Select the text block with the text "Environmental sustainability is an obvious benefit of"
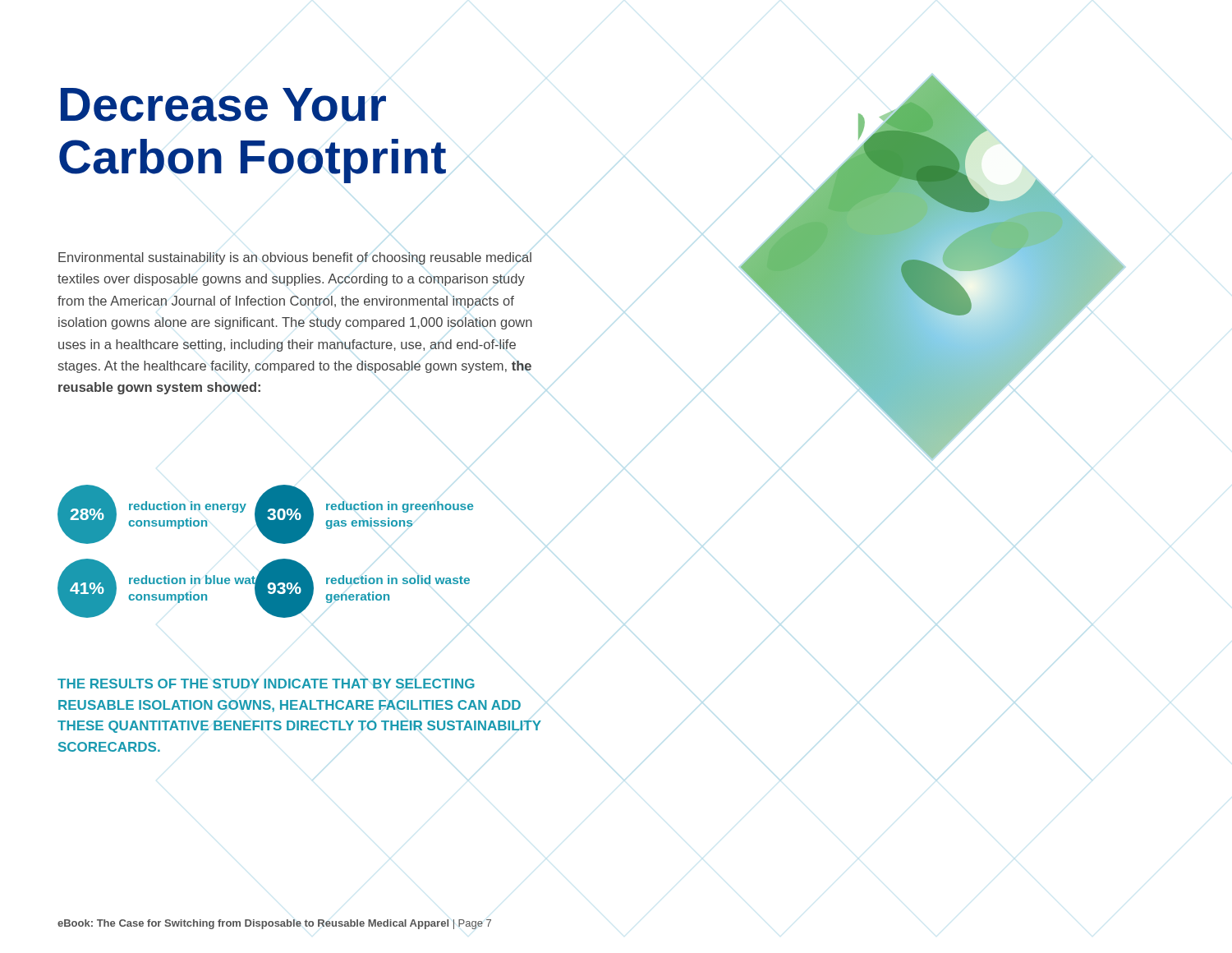The width and height of the screenshot is (1232, 953). [300, 322]
